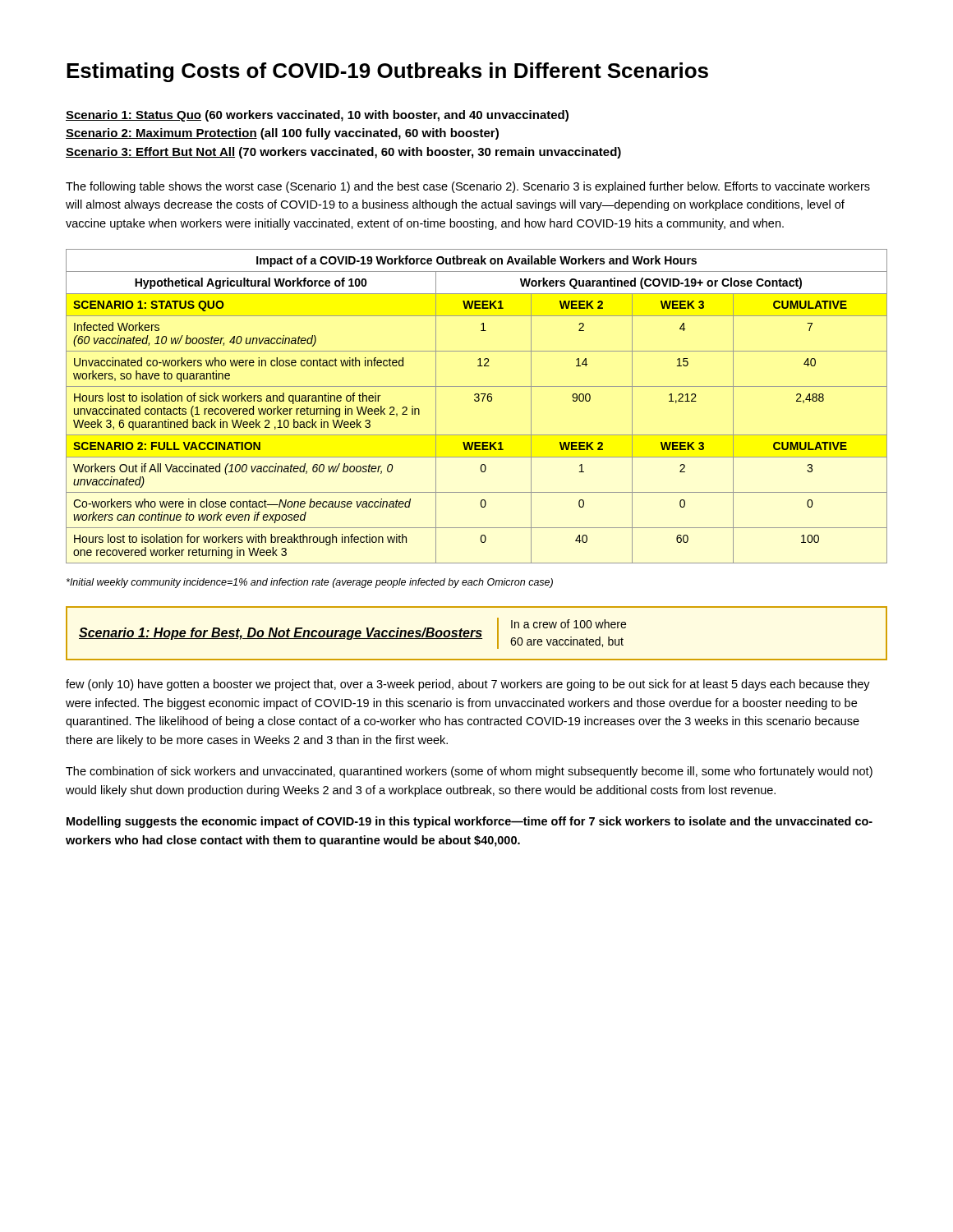Select the text block starting "The following table shows the worst case (Scenario"
953x1232 pixels.
(468, 205)
